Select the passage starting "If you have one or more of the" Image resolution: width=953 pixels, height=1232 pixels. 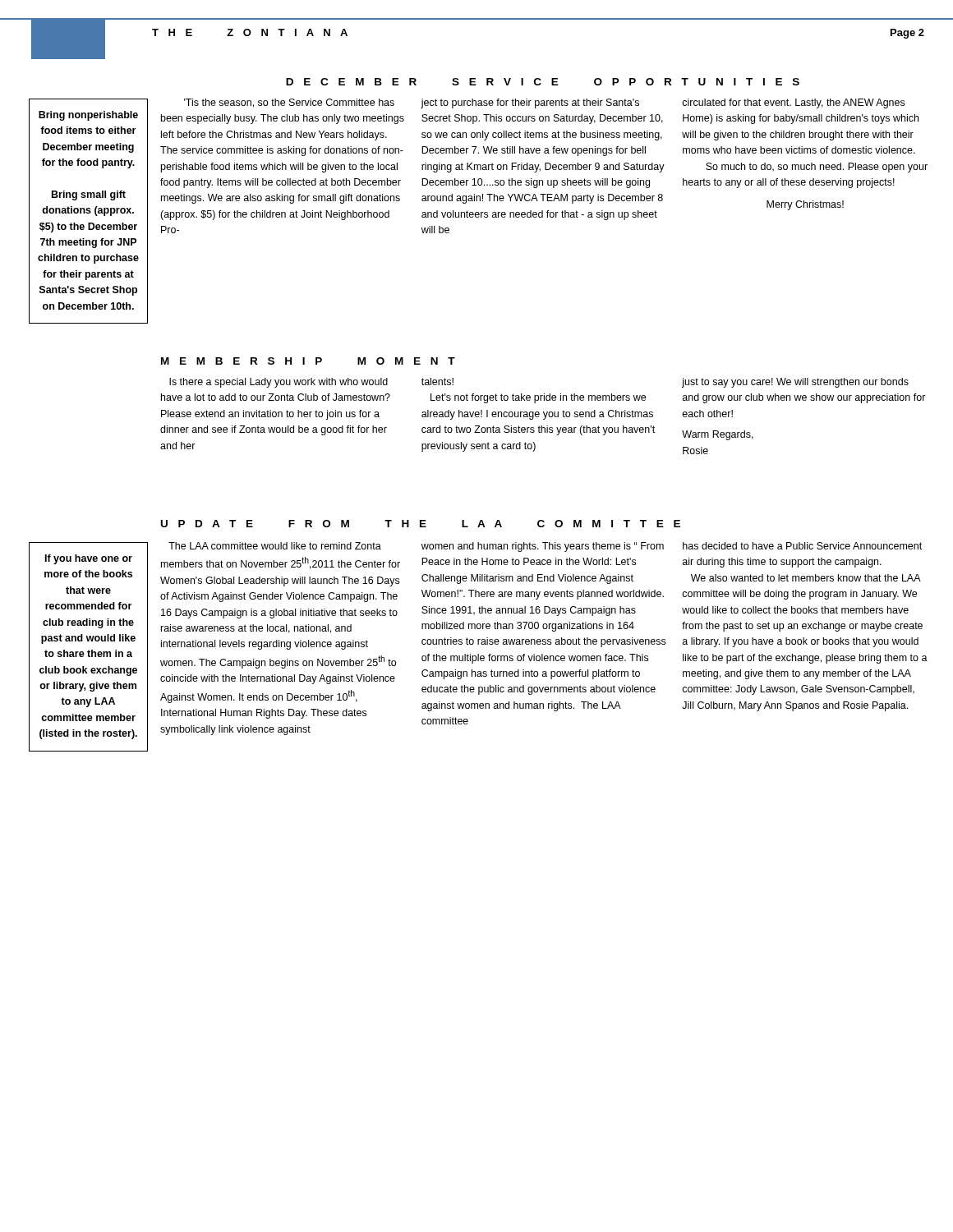tap(88, 646)
